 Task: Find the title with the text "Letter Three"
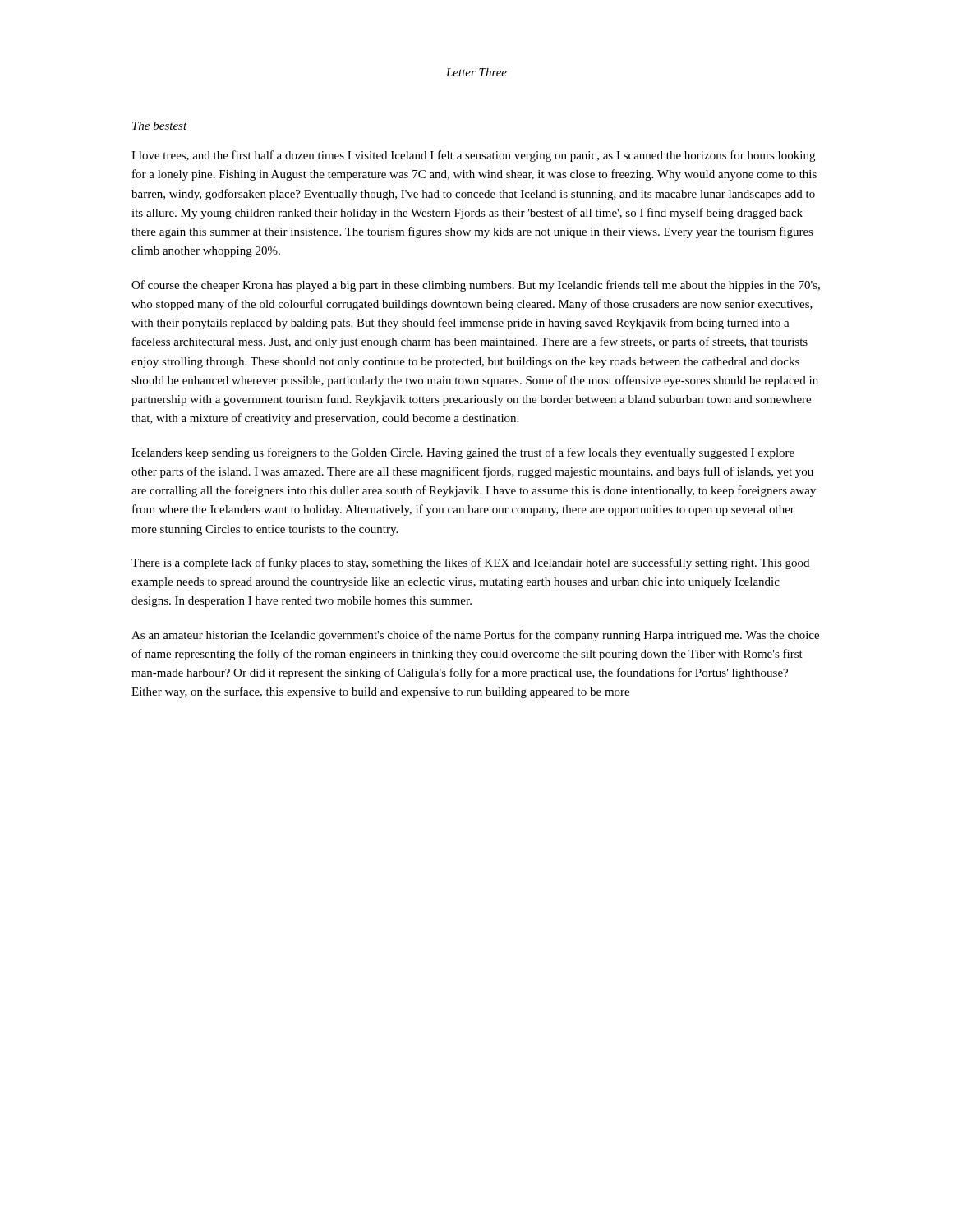click(x=476, y=72)
